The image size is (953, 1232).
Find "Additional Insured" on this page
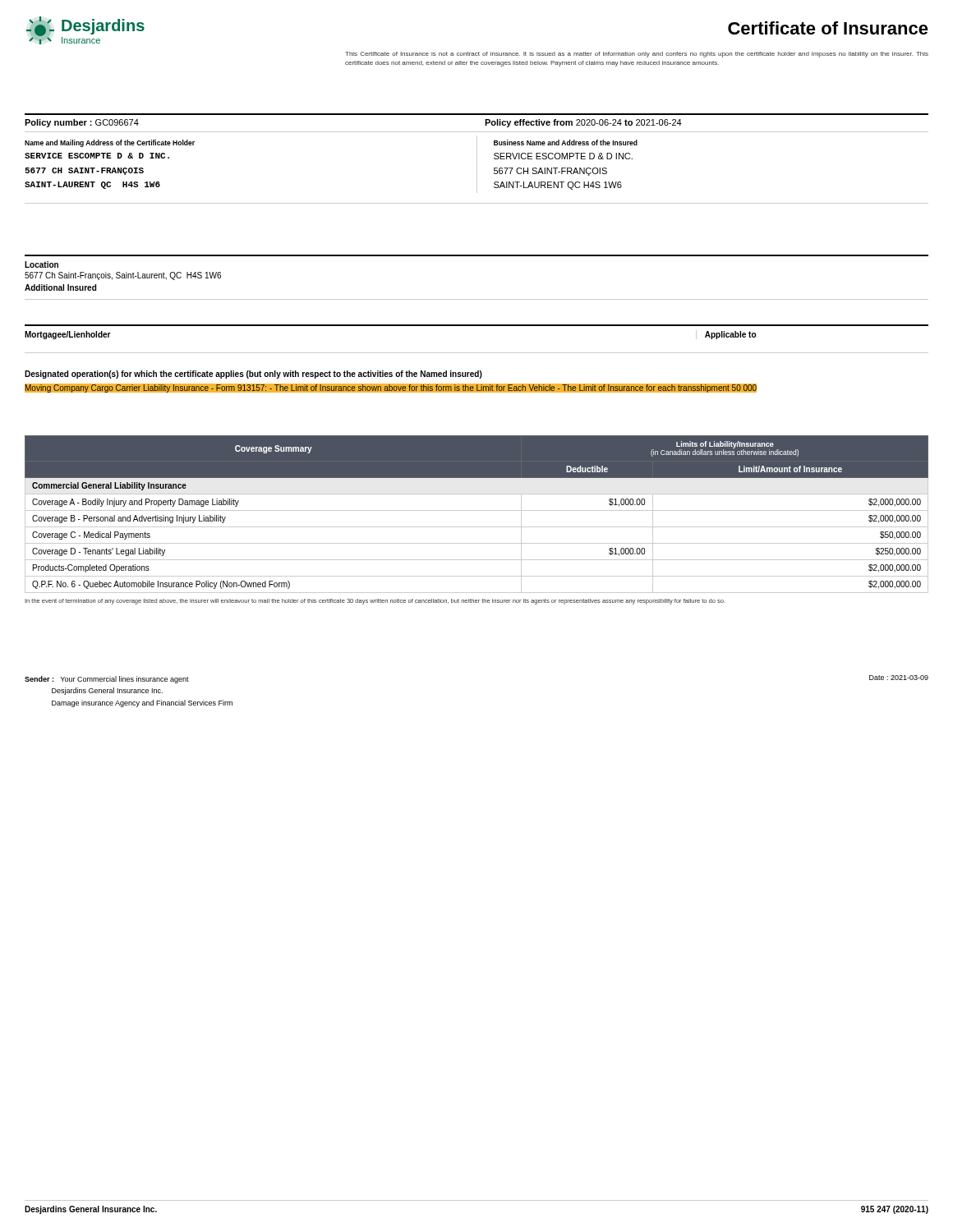click(x=61, y=288)
